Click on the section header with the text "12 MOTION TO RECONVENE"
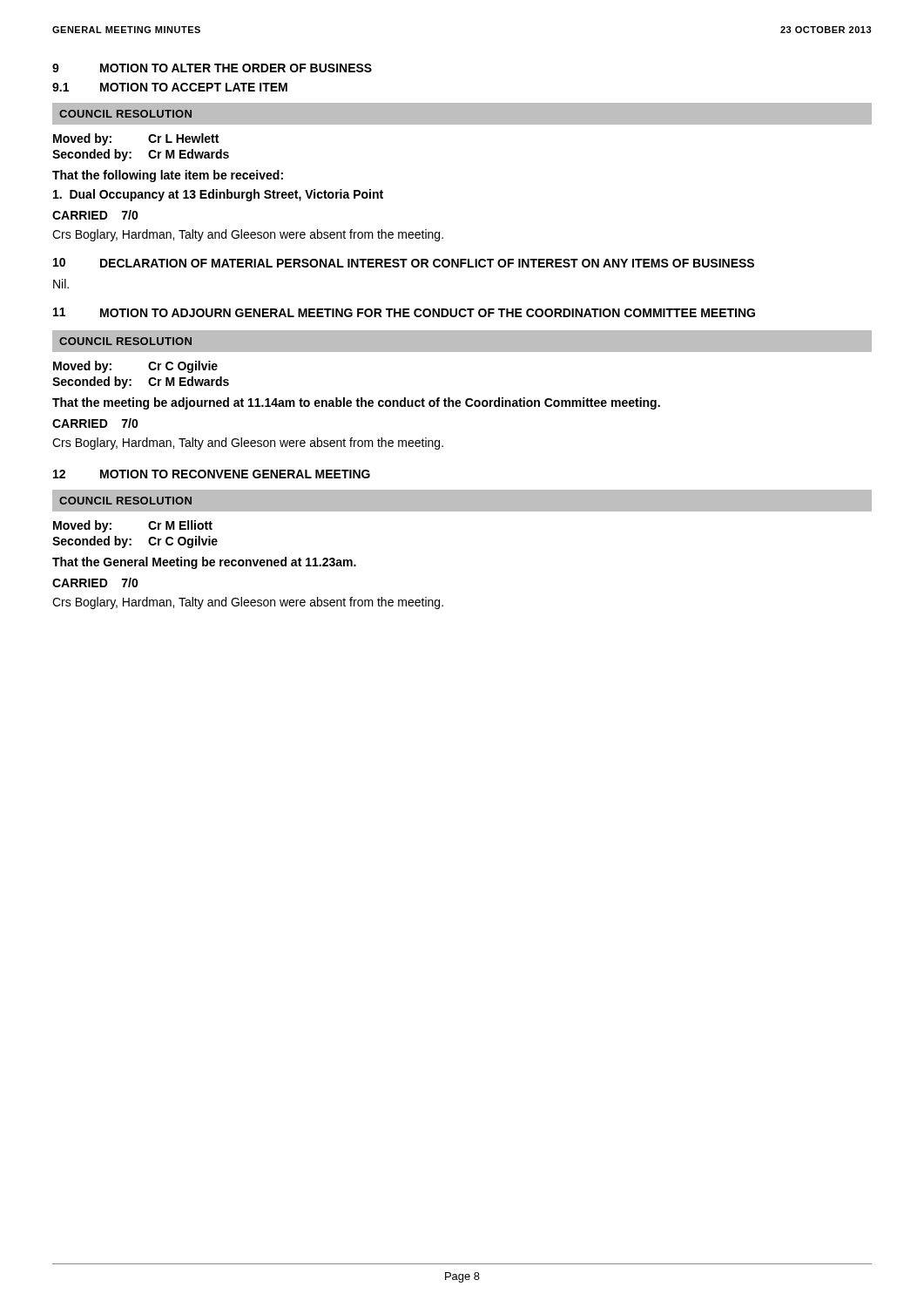This screenshot has height=1307, width=924. [x=211, y=474]
